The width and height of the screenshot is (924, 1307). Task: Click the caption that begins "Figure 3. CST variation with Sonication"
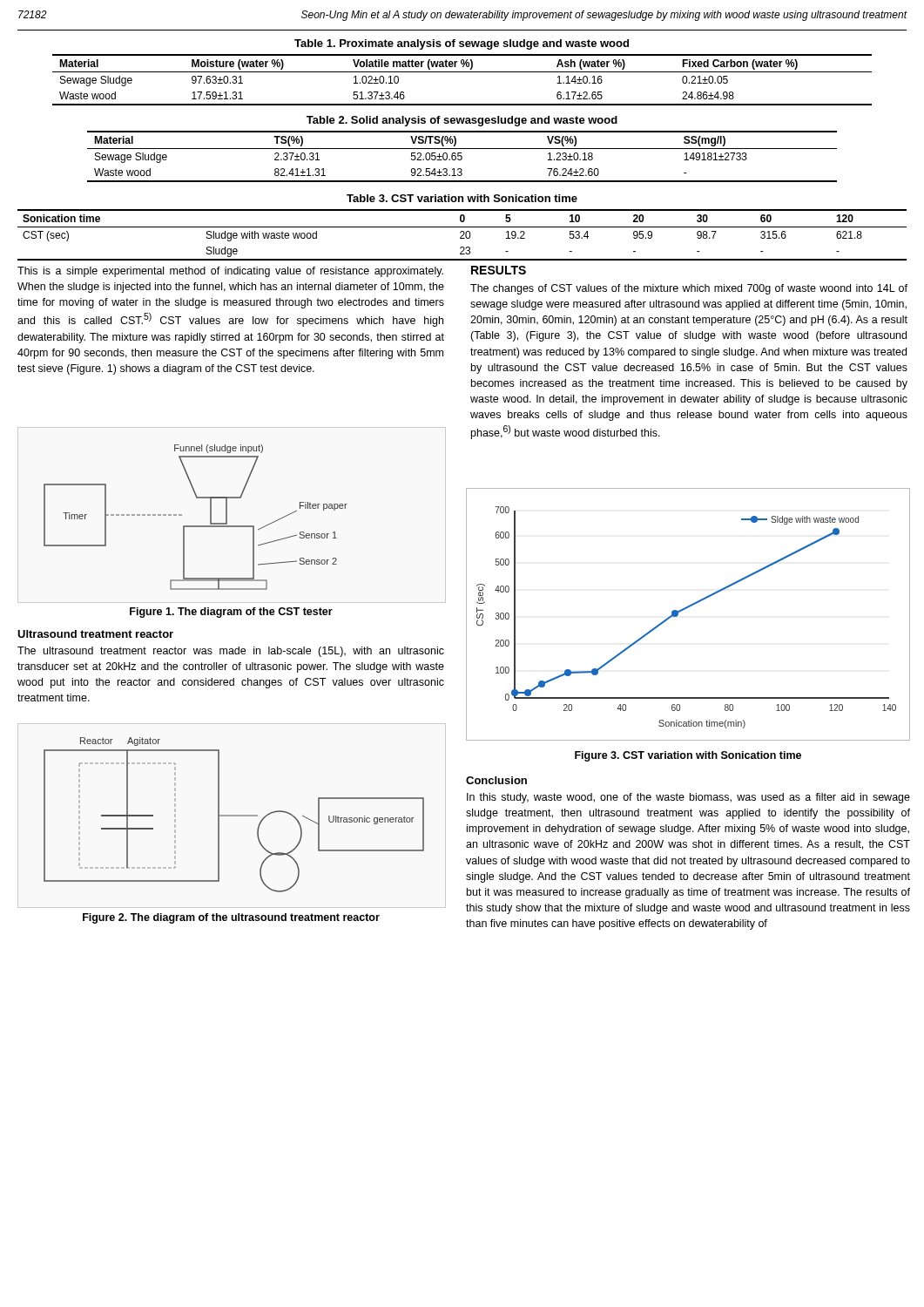[x=688, y=755]
